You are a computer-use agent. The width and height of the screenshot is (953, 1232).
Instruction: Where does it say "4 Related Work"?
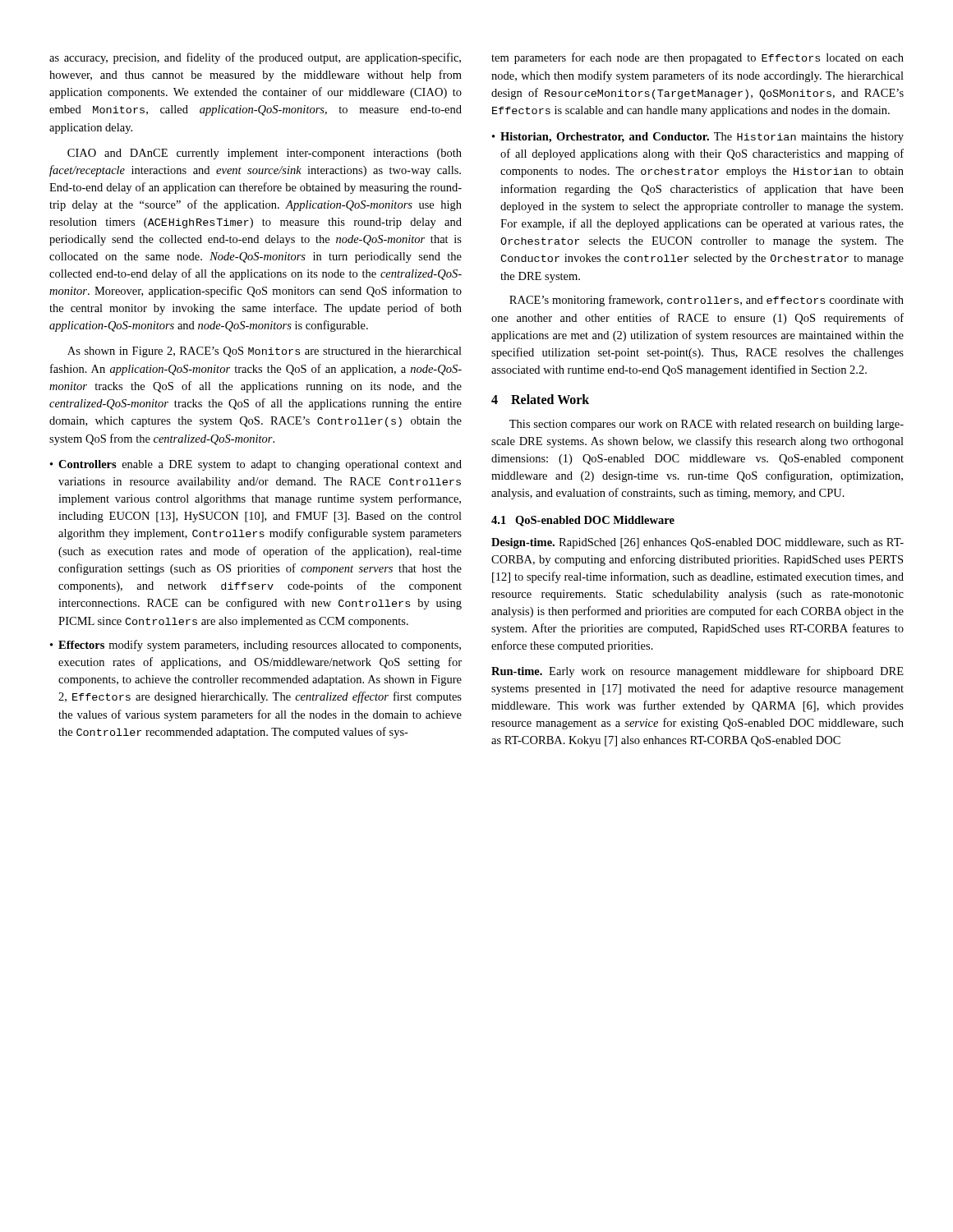[540, 399]
